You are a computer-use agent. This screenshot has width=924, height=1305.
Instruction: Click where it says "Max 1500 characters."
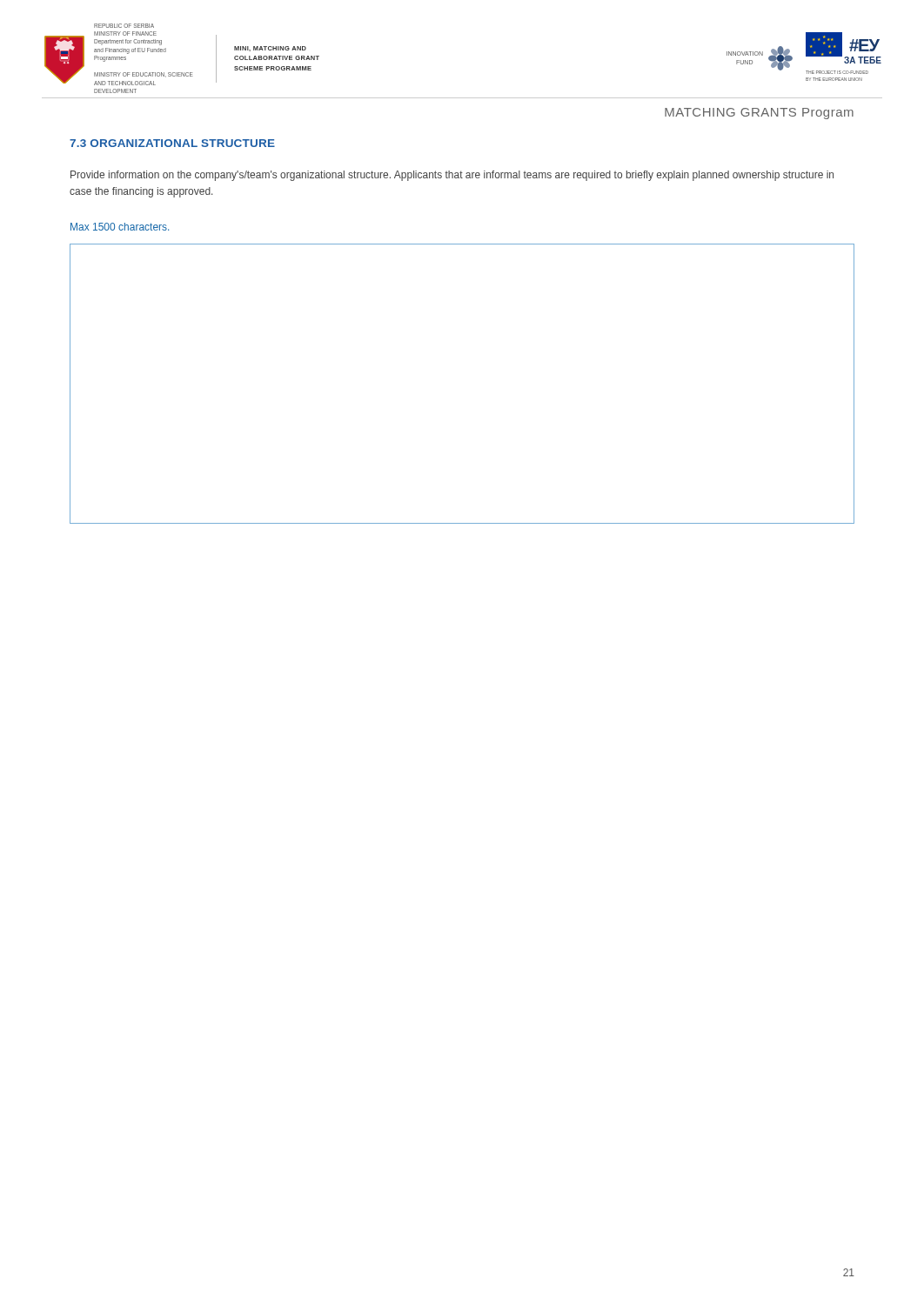pos(120,227)
